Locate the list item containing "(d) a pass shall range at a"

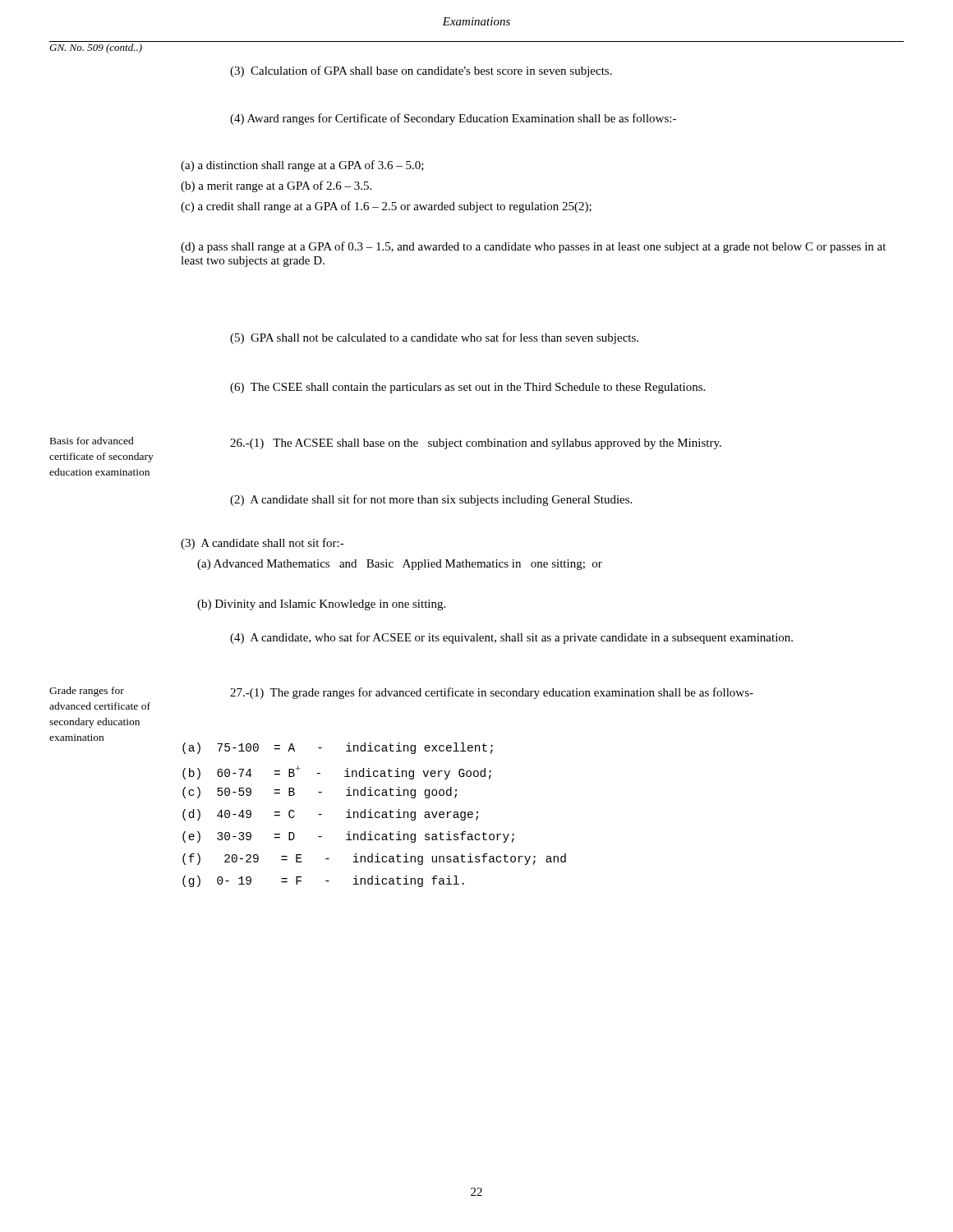[x=534, y=254]
